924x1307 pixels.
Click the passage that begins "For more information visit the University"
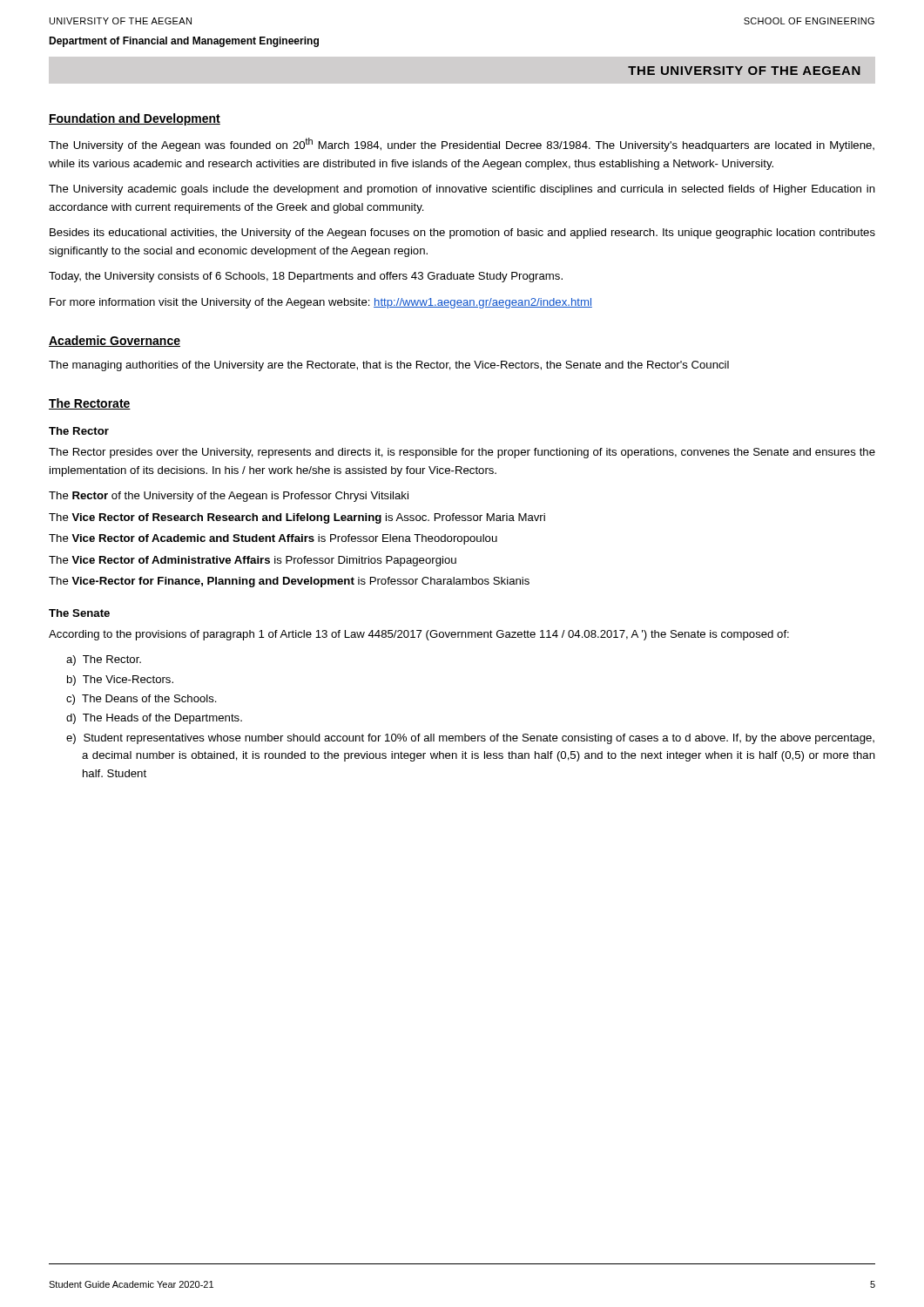tap(320, 302)
